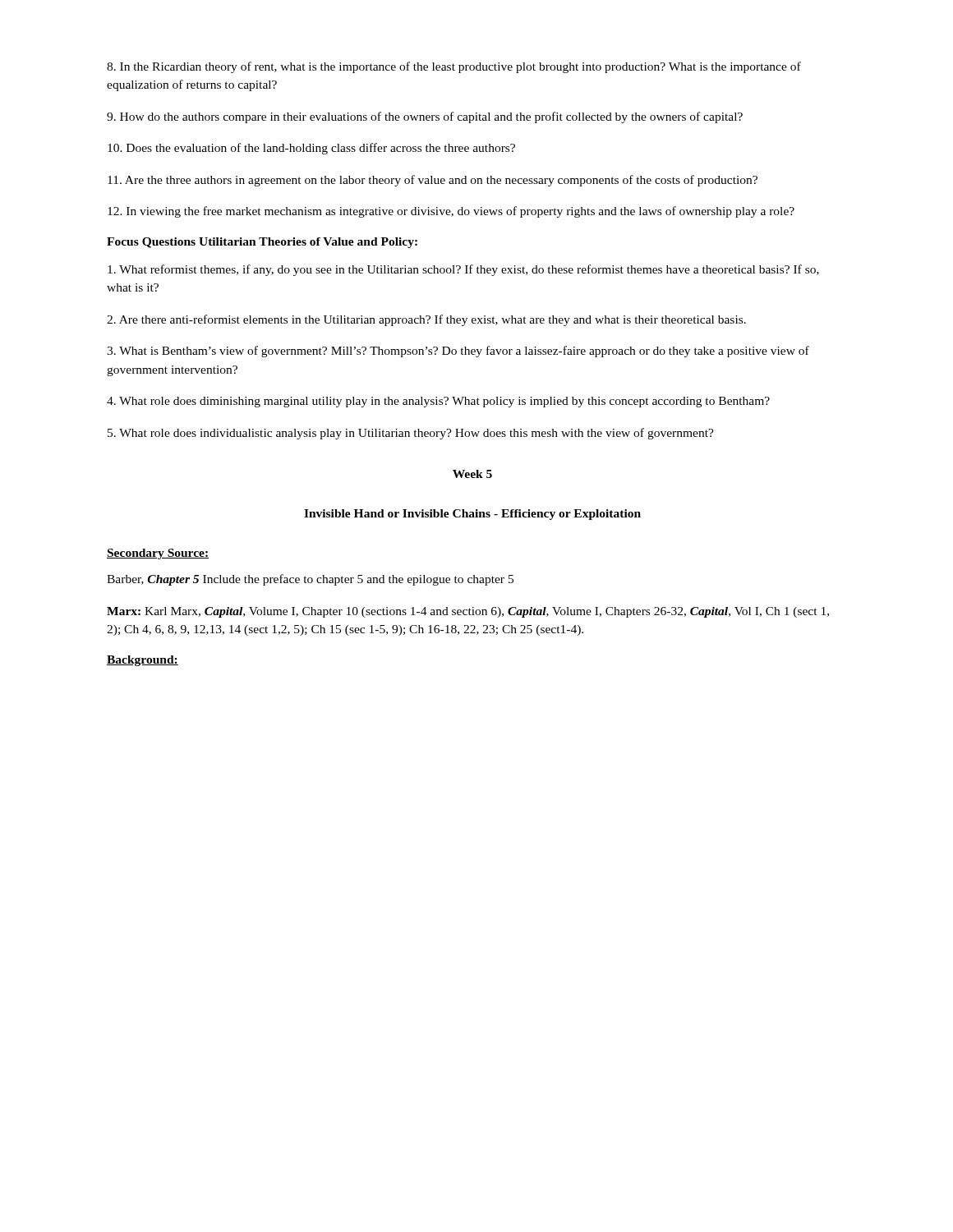Screen dimensions: 1232x953
Task: Select the text block starting "Marx: Karl Marx, Capital, Volume I, Chapter"
Action: [x=468, y=620]
